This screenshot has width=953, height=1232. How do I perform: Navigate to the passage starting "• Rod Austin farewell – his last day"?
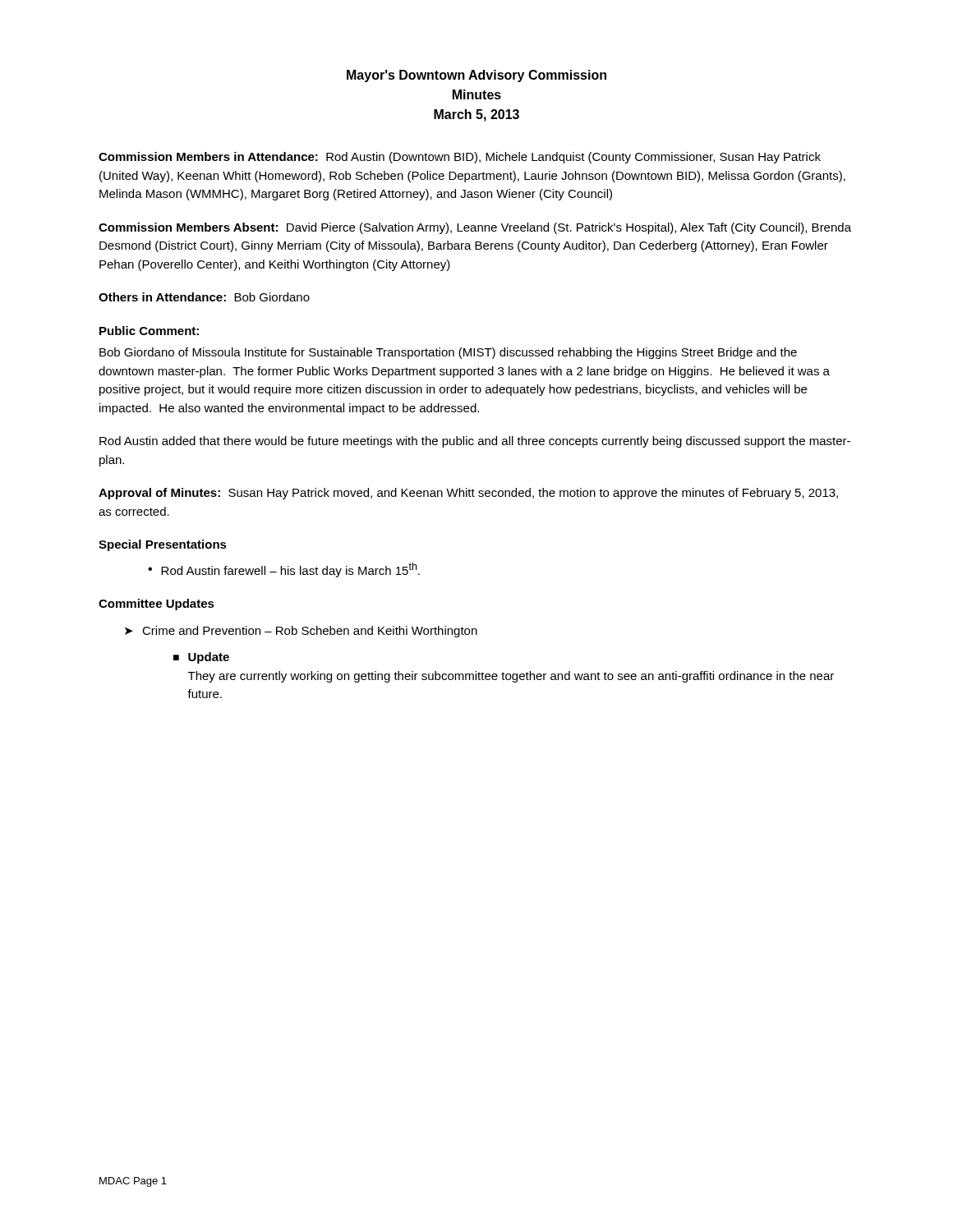[284, 569]
